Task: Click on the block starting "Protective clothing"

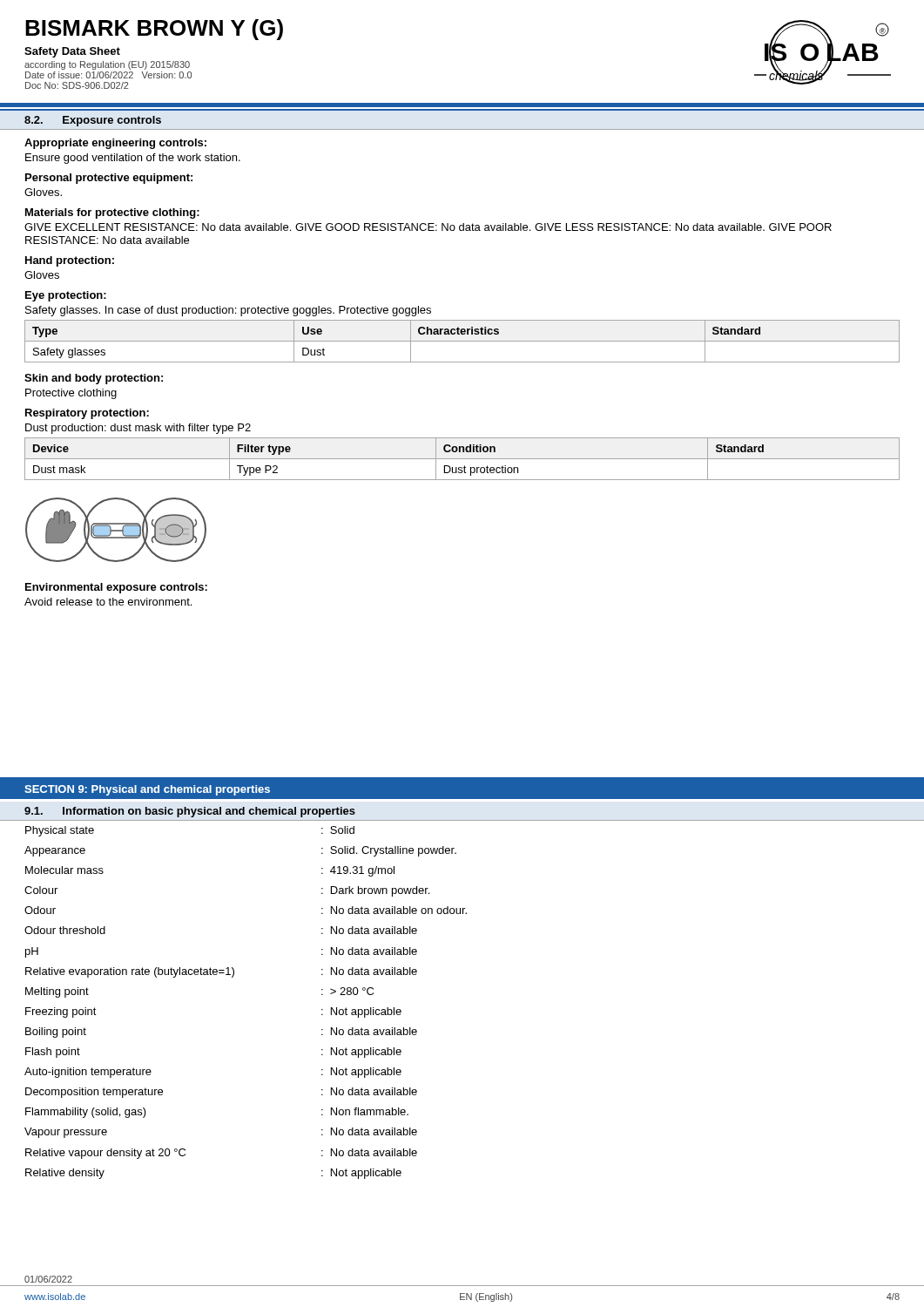Action: point(71,392)
